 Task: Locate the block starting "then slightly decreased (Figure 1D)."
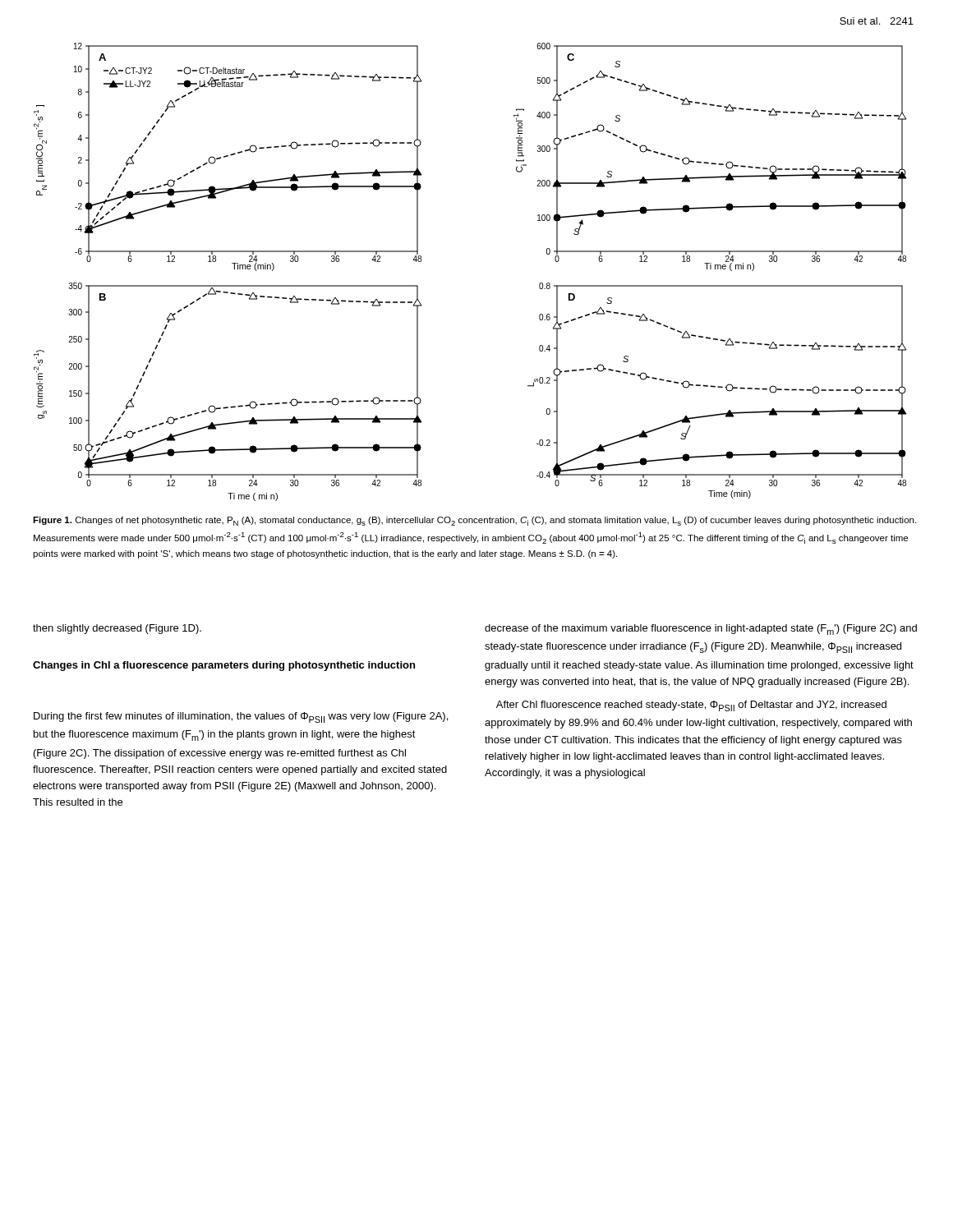pos(117,629)
